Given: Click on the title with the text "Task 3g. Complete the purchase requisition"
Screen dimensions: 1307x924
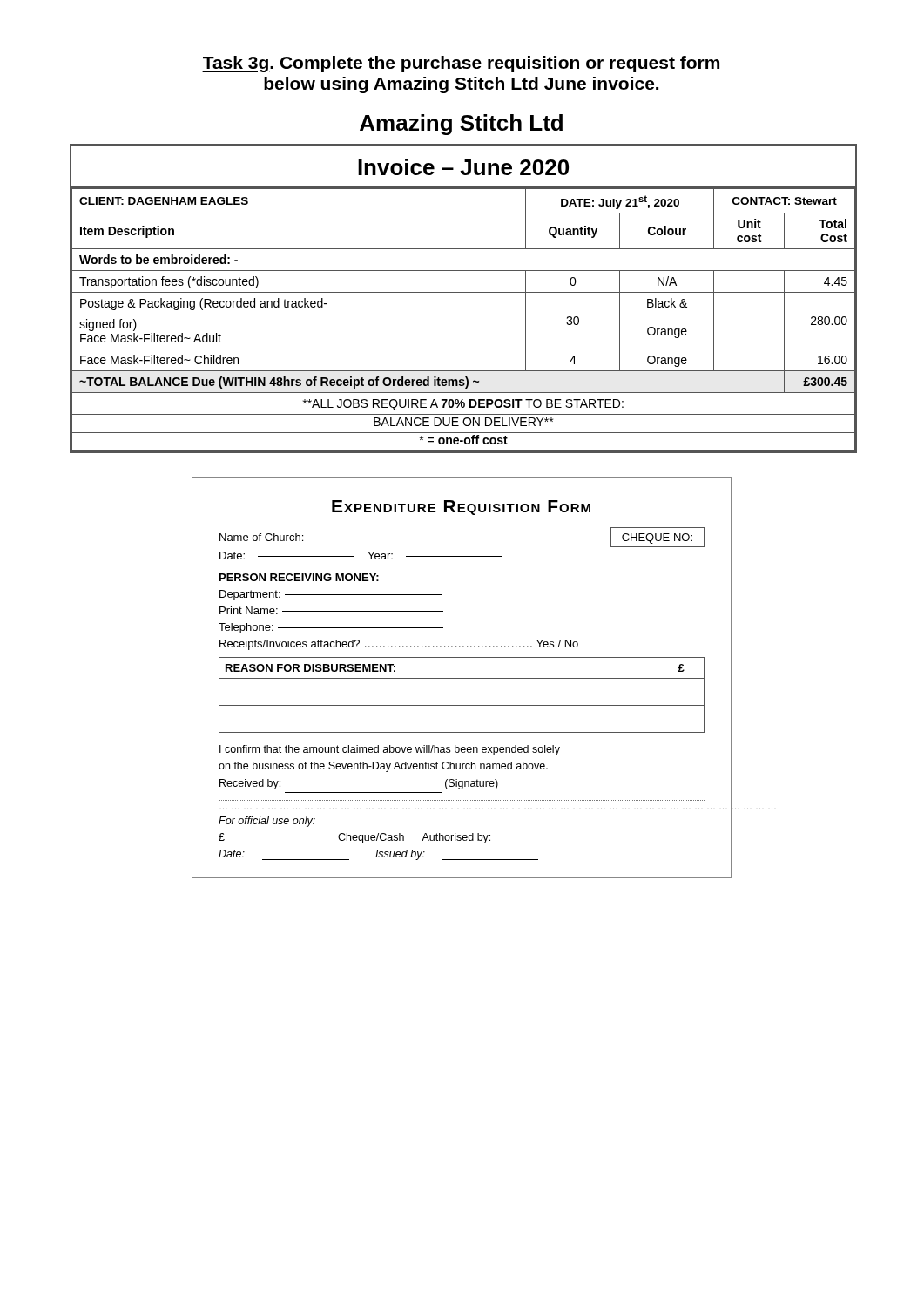Looking at the screenshot, I should pos(462,73).
